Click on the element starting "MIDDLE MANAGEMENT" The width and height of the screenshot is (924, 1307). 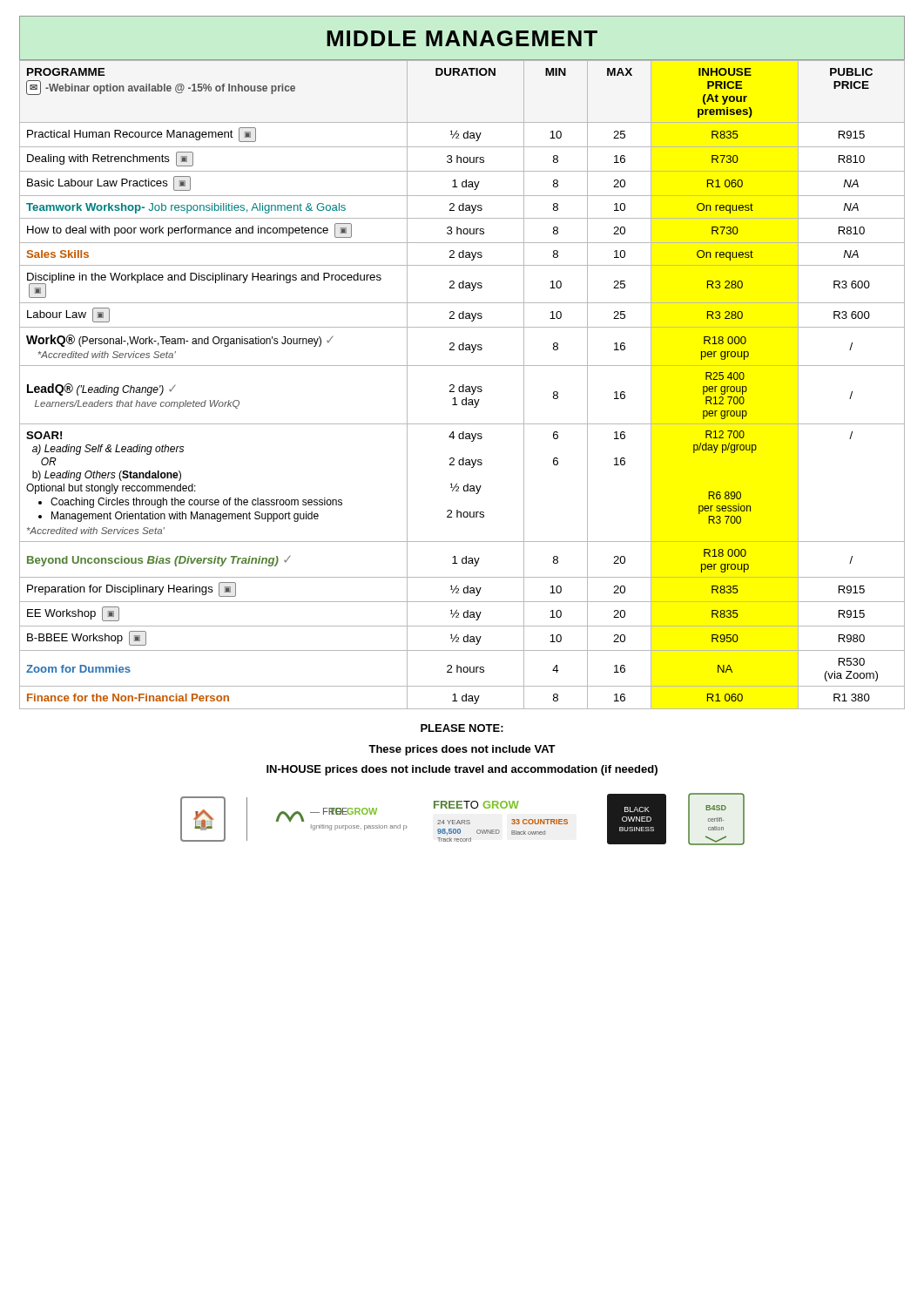pos(462,39)
